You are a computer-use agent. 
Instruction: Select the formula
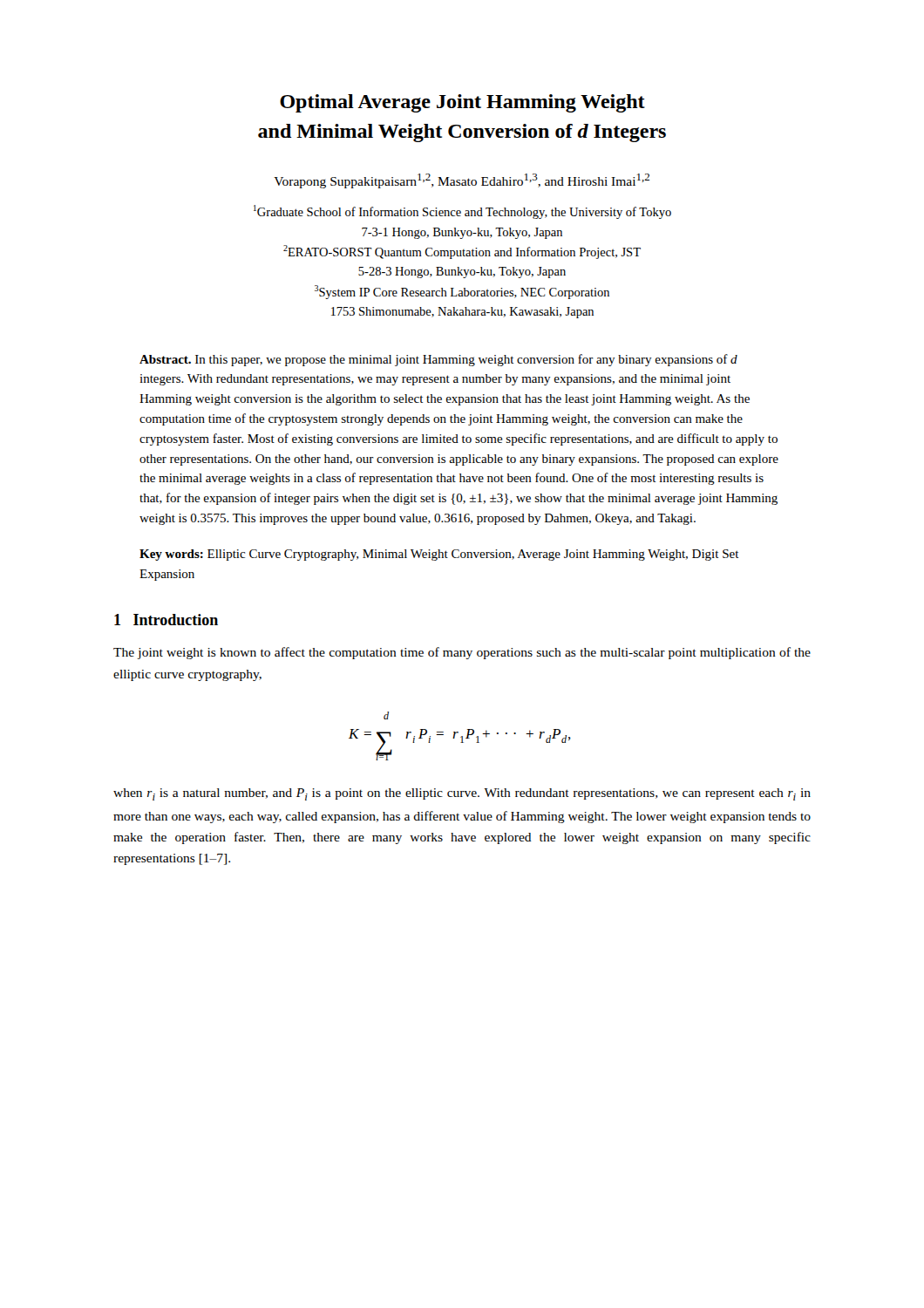pos(462,733)
